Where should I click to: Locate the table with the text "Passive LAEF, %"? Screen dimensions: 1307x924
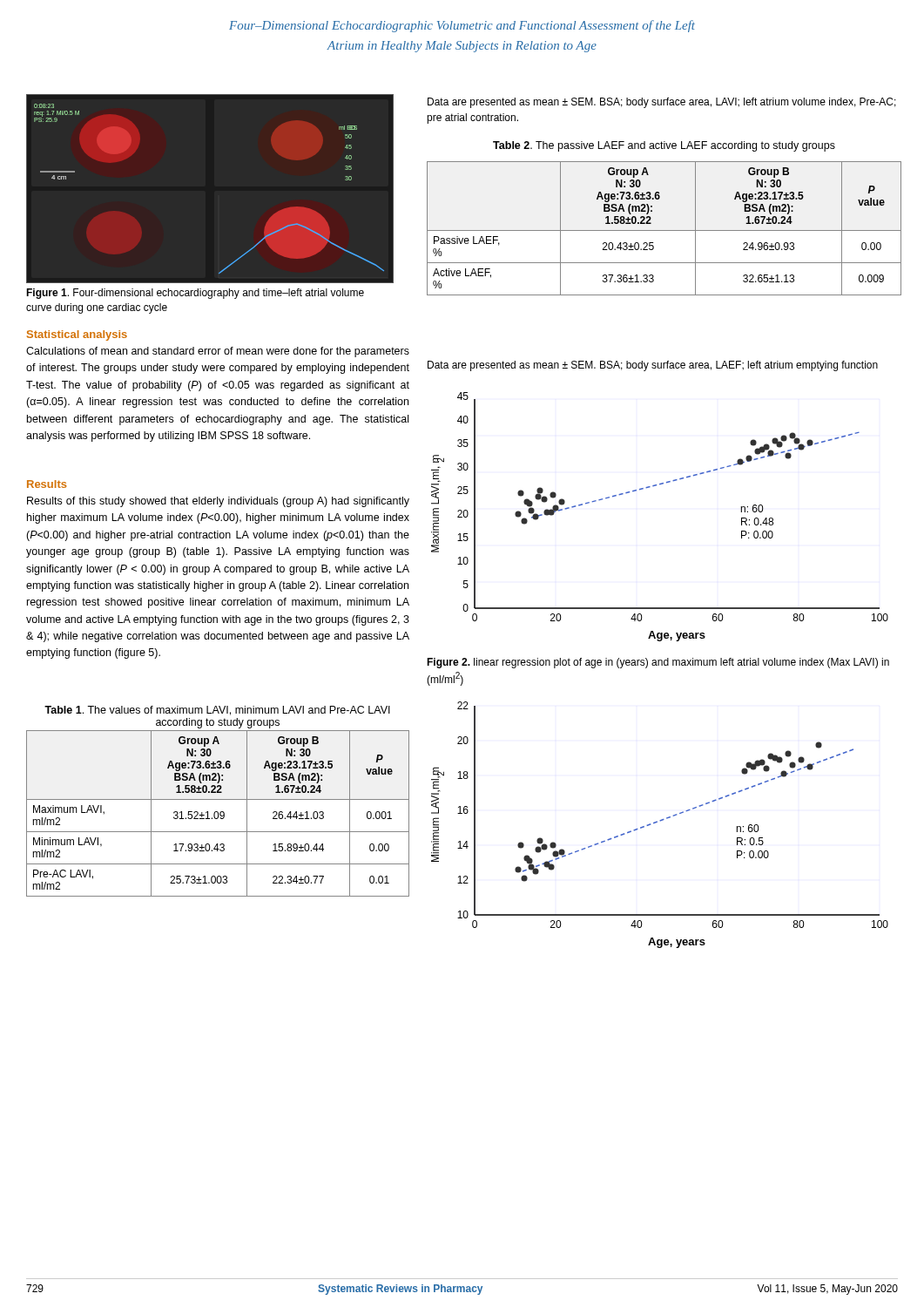[664, 228]
